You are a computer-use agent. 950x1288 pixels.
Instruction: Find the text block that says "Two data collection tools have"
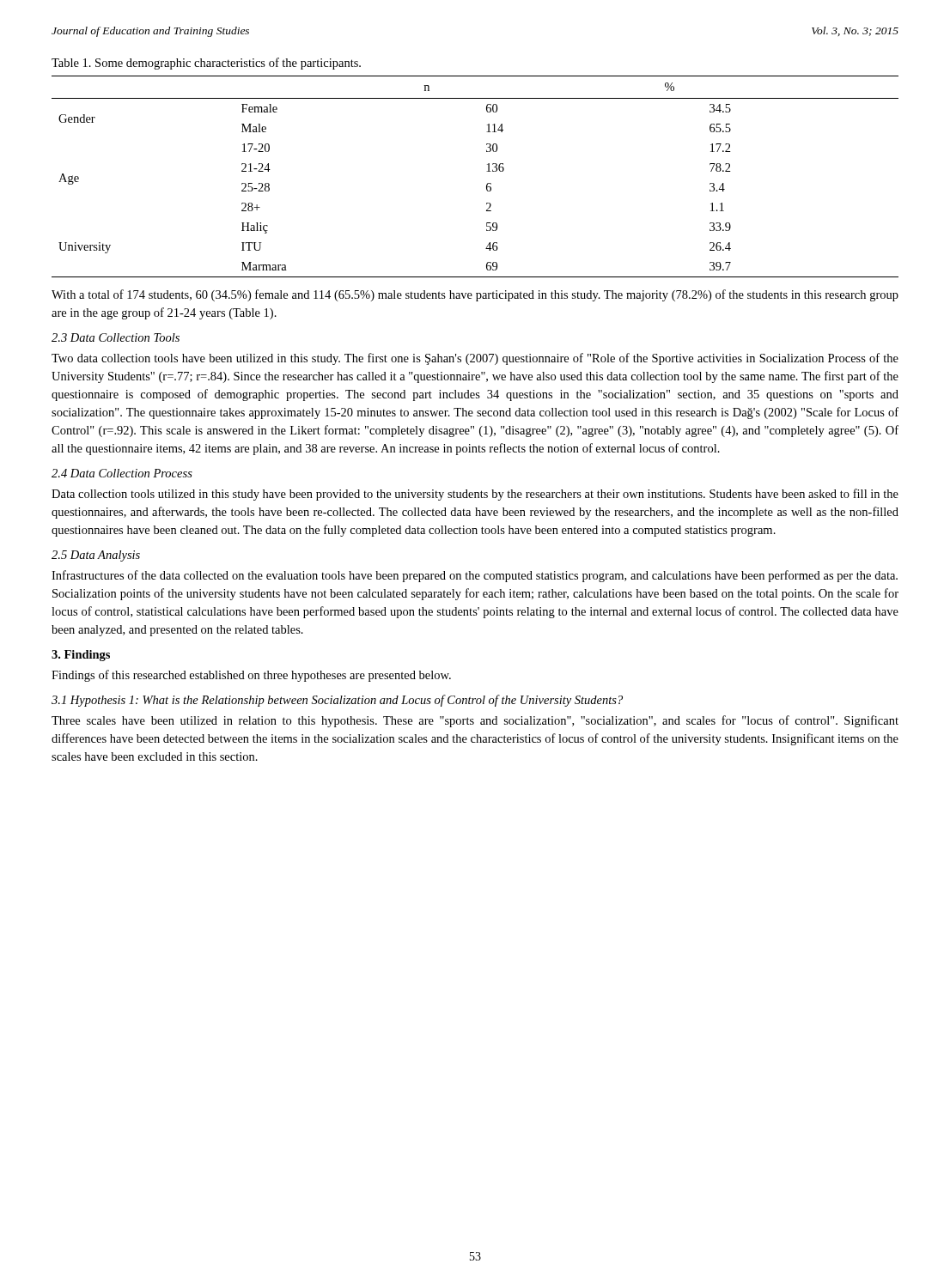coord(475,403)
